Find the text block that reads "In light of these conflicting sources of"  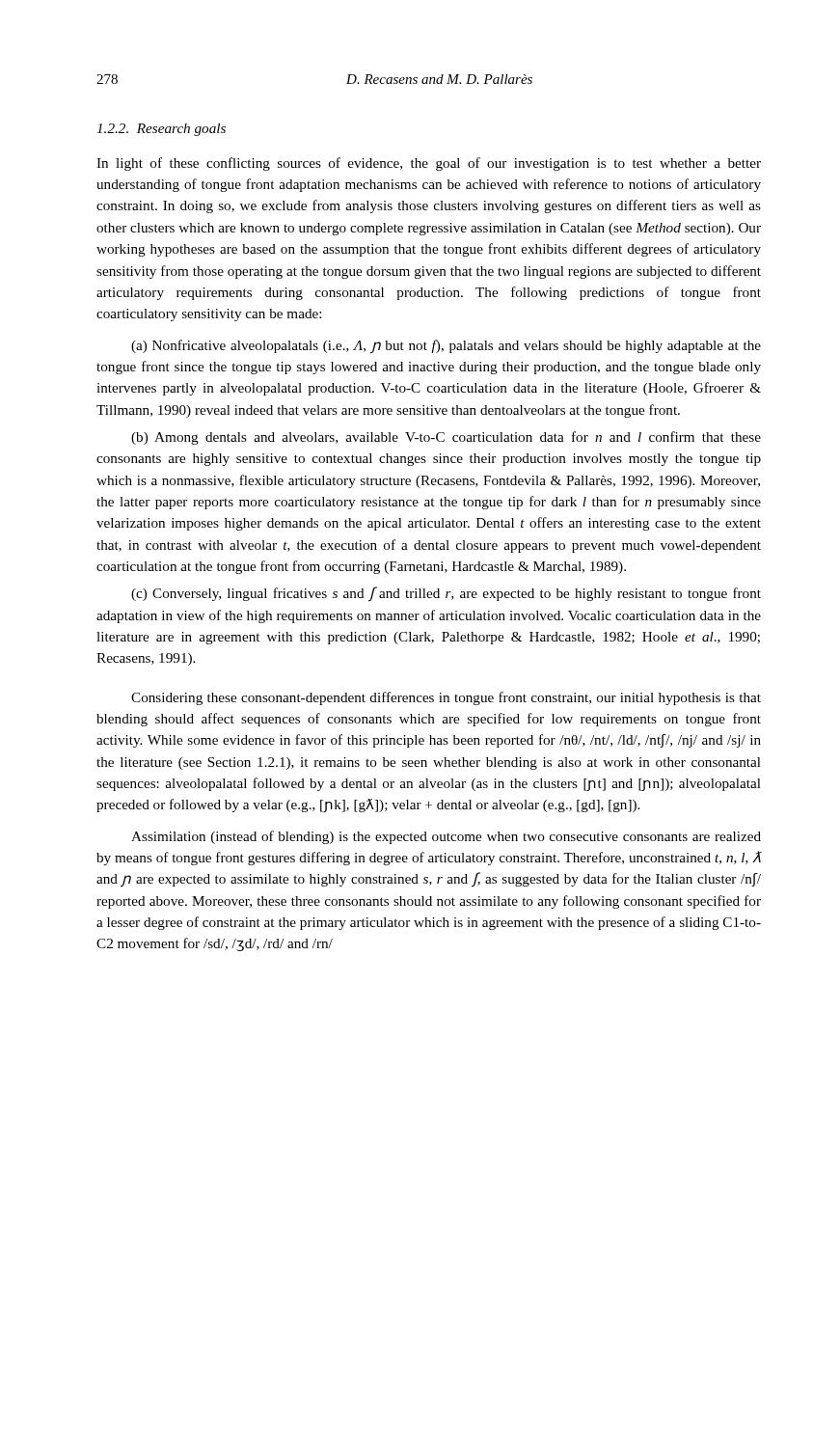click(x=429, y=238)
